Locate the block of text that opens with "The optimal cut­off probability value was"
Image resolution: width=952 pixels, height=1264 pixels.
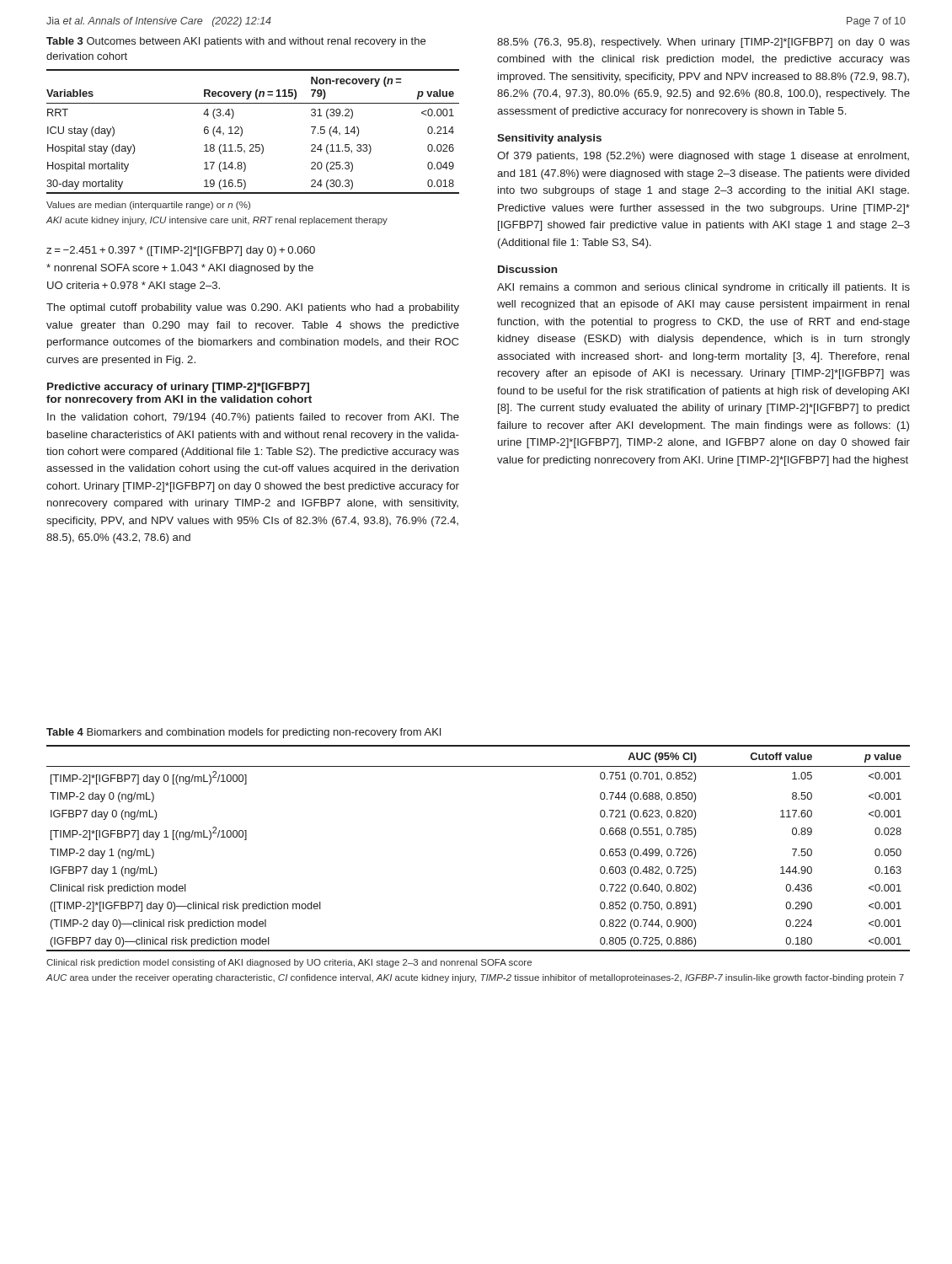click(x=253, y=333)
